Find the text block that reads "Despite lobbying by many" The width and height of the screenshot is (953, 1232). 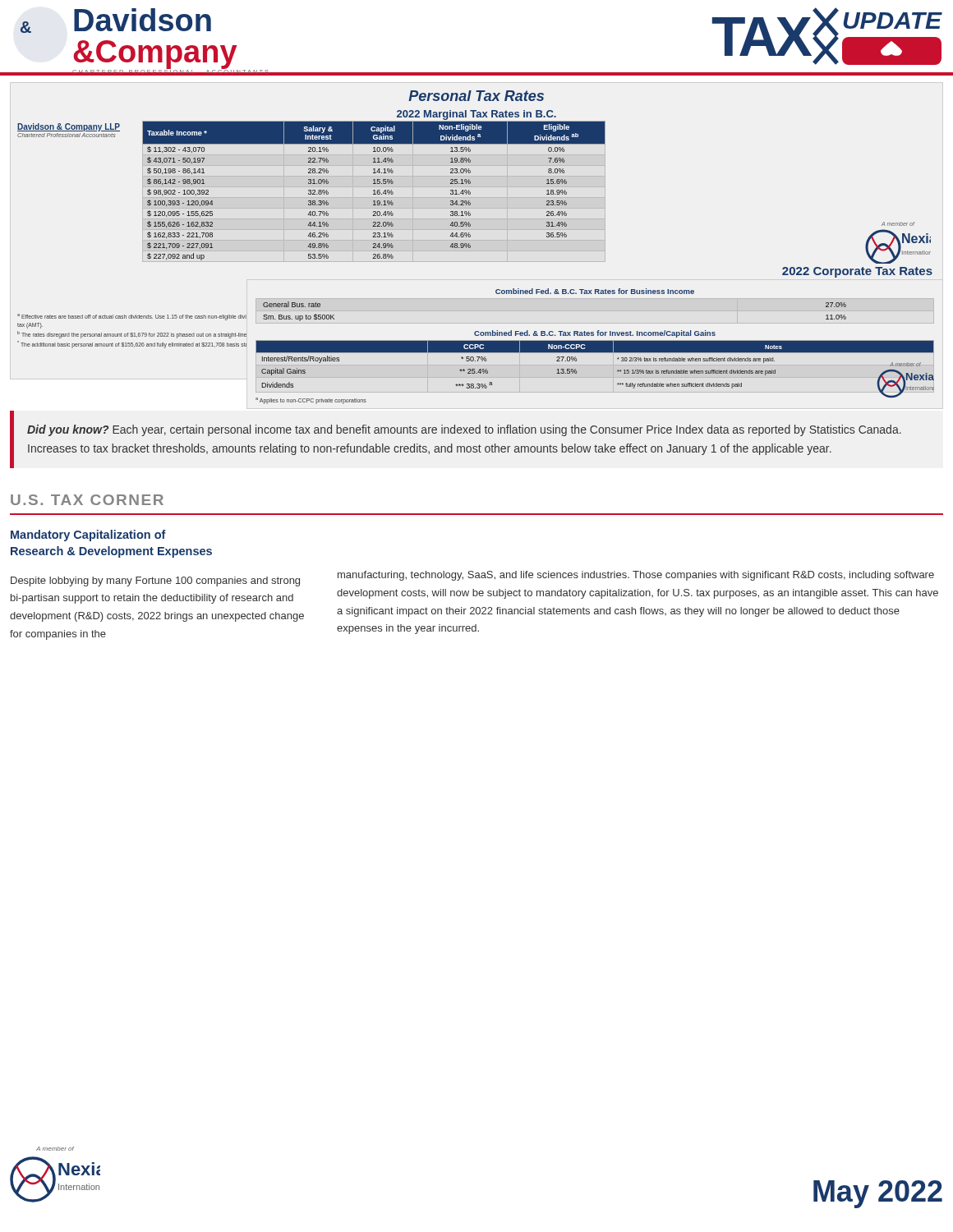157,607
